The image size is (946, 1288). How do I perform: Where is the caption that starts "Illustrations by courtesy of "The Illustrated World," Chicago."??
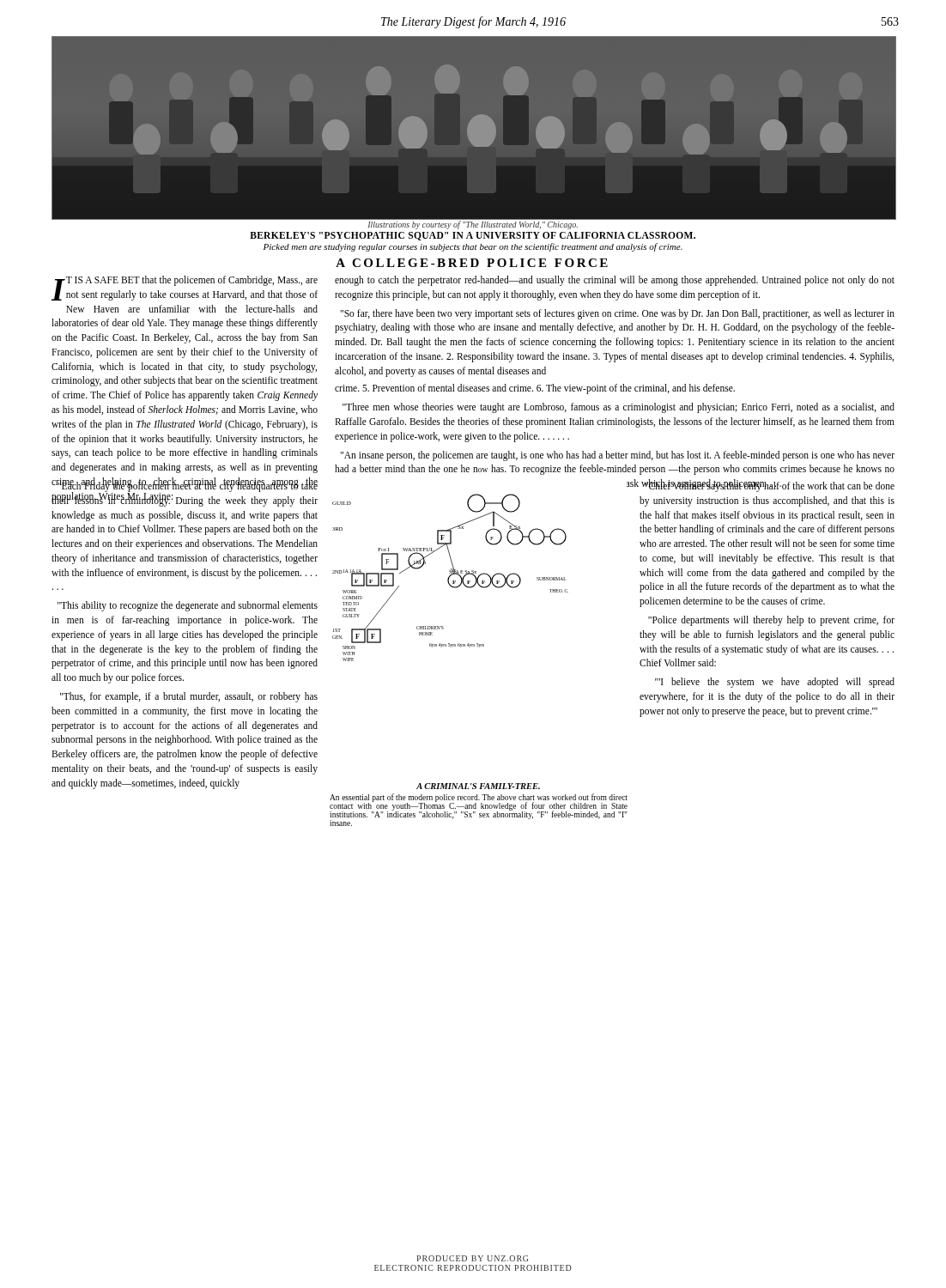473,236
